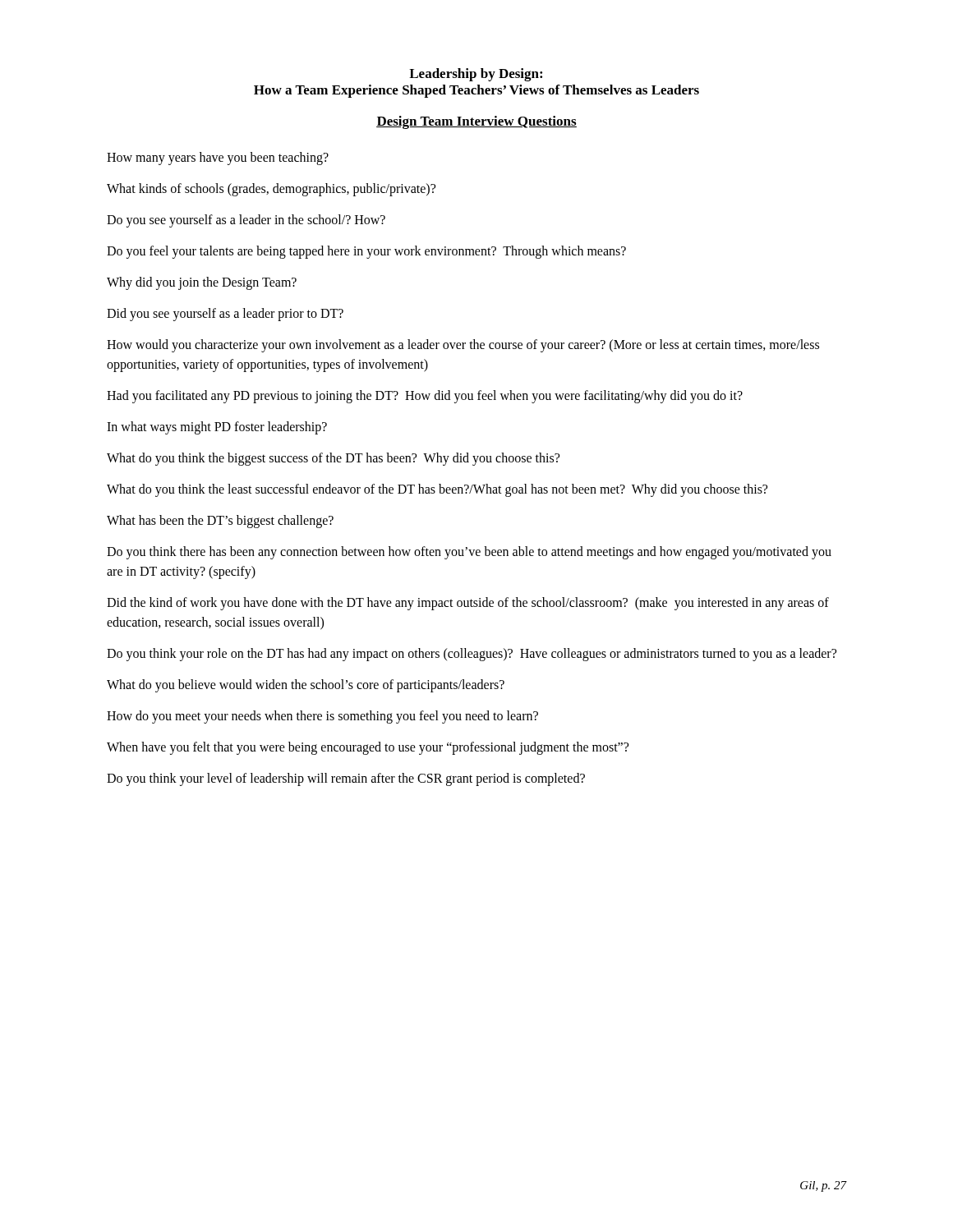
Task: Point to the passage starting "Had you facilitated any"
Action: [425, 395]
